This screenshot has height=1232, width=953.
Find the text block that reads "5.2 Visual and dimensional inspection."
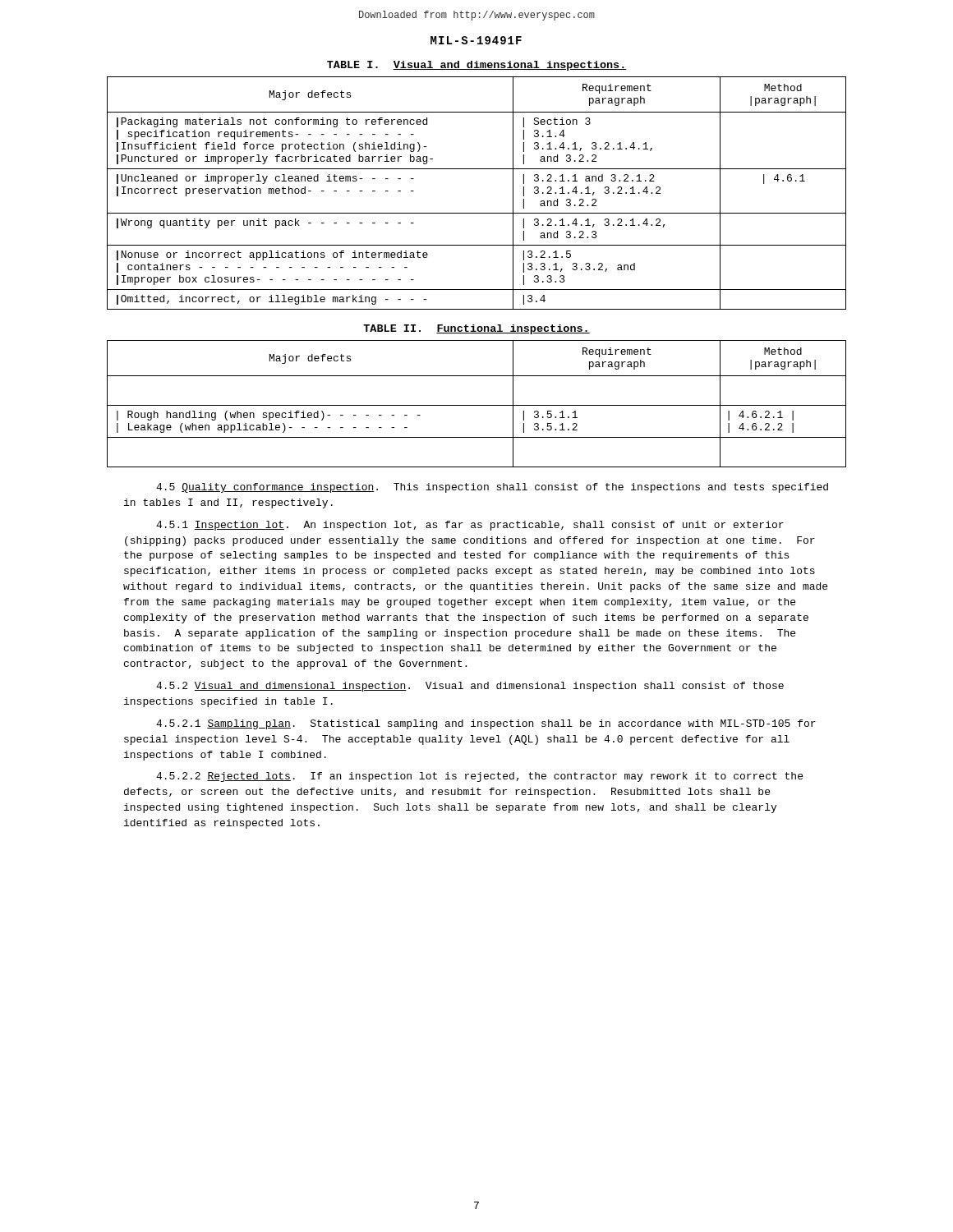454,694
